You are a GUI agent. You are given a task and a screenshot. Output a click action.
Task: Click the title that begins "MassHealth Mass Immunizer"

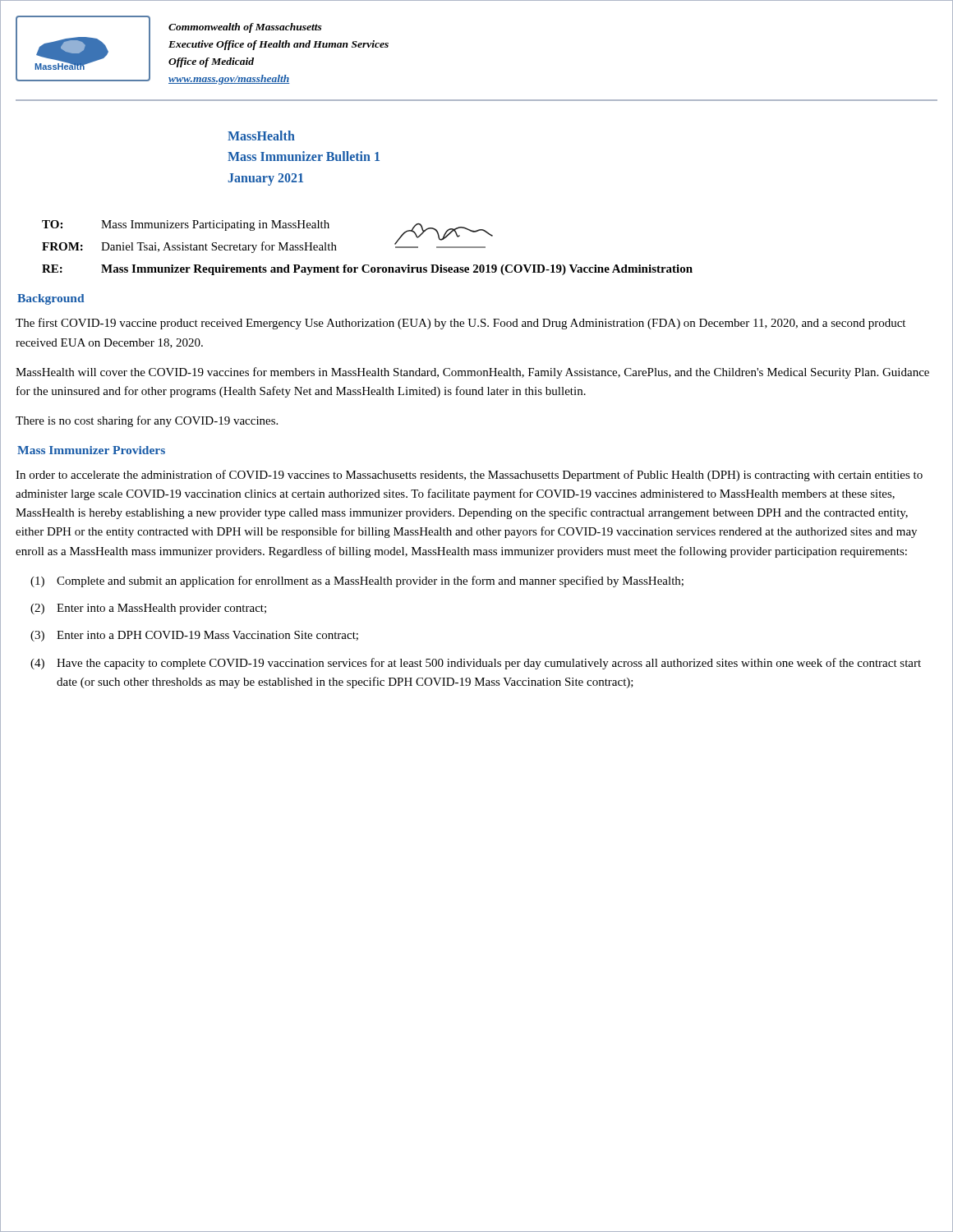tap(304, 157)
